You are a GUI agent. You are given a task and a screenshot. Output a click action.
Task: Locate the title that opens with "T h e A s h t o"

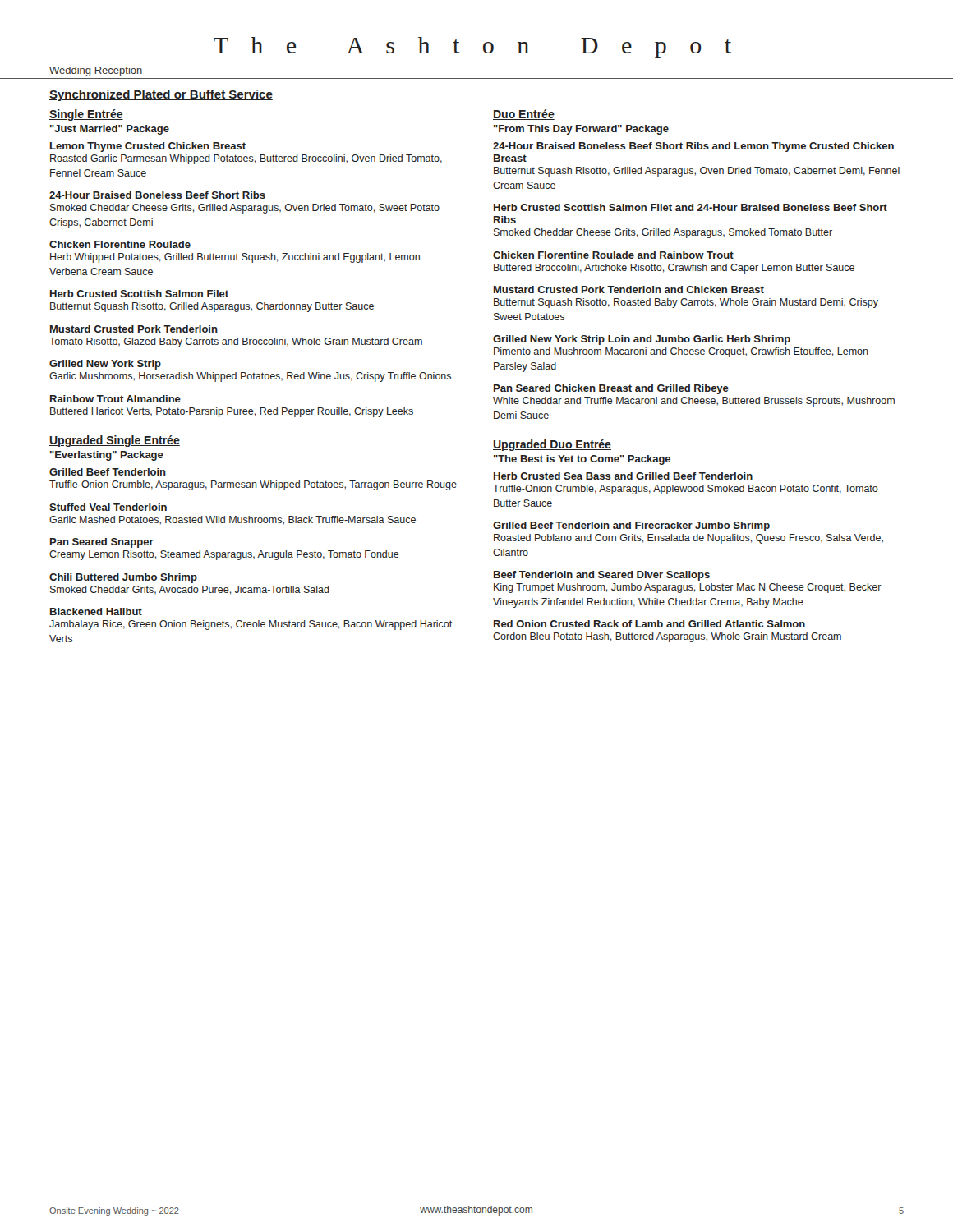point(476,45)
